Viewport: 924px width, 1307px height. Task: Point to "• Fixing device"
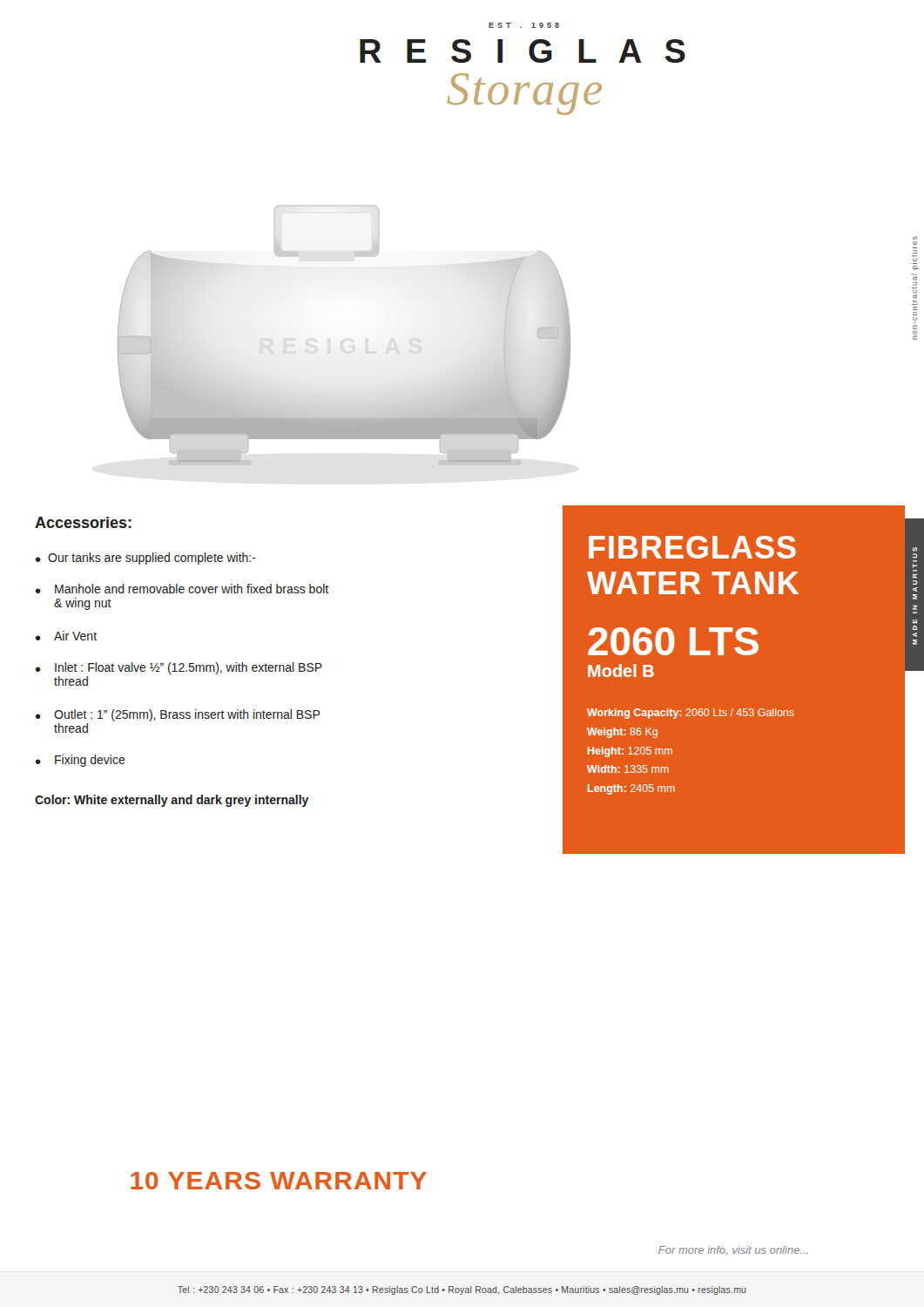tap(80, 762)
